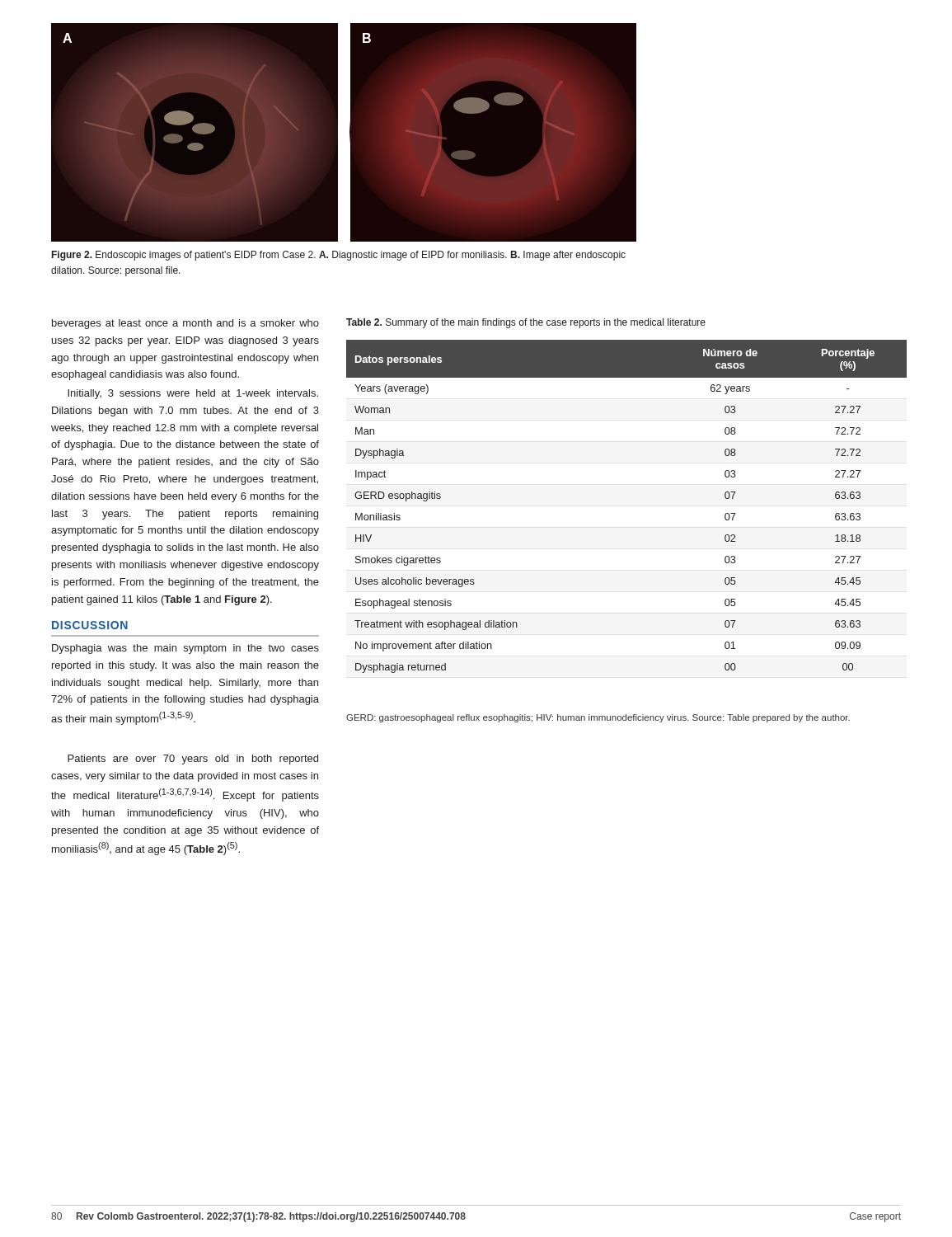Select the photo
This screenshot has width=952, height=1237.
344,132
